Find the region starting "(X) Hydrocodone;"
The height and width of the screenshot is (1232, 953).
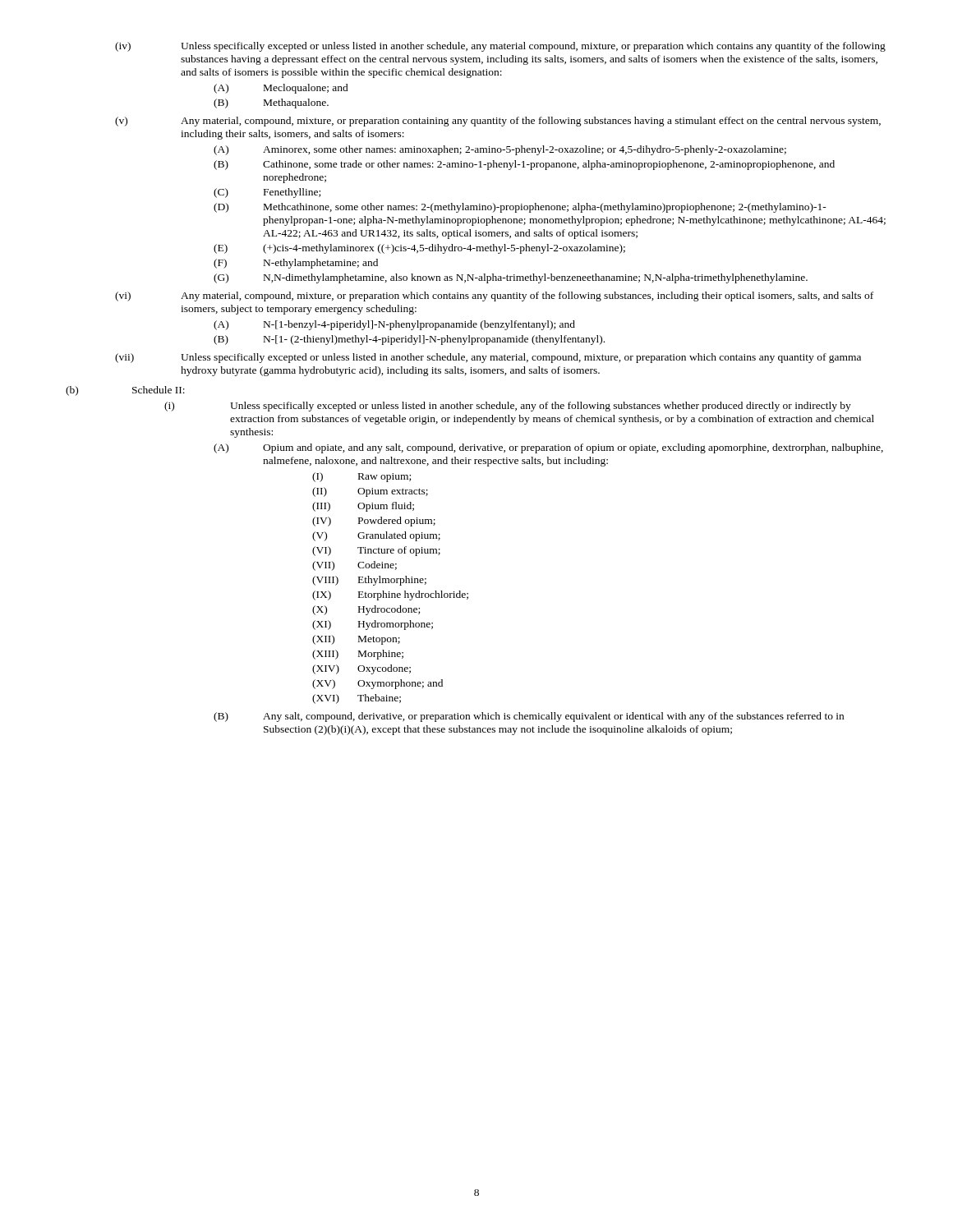pyautogui.click(x=366, y=610)
